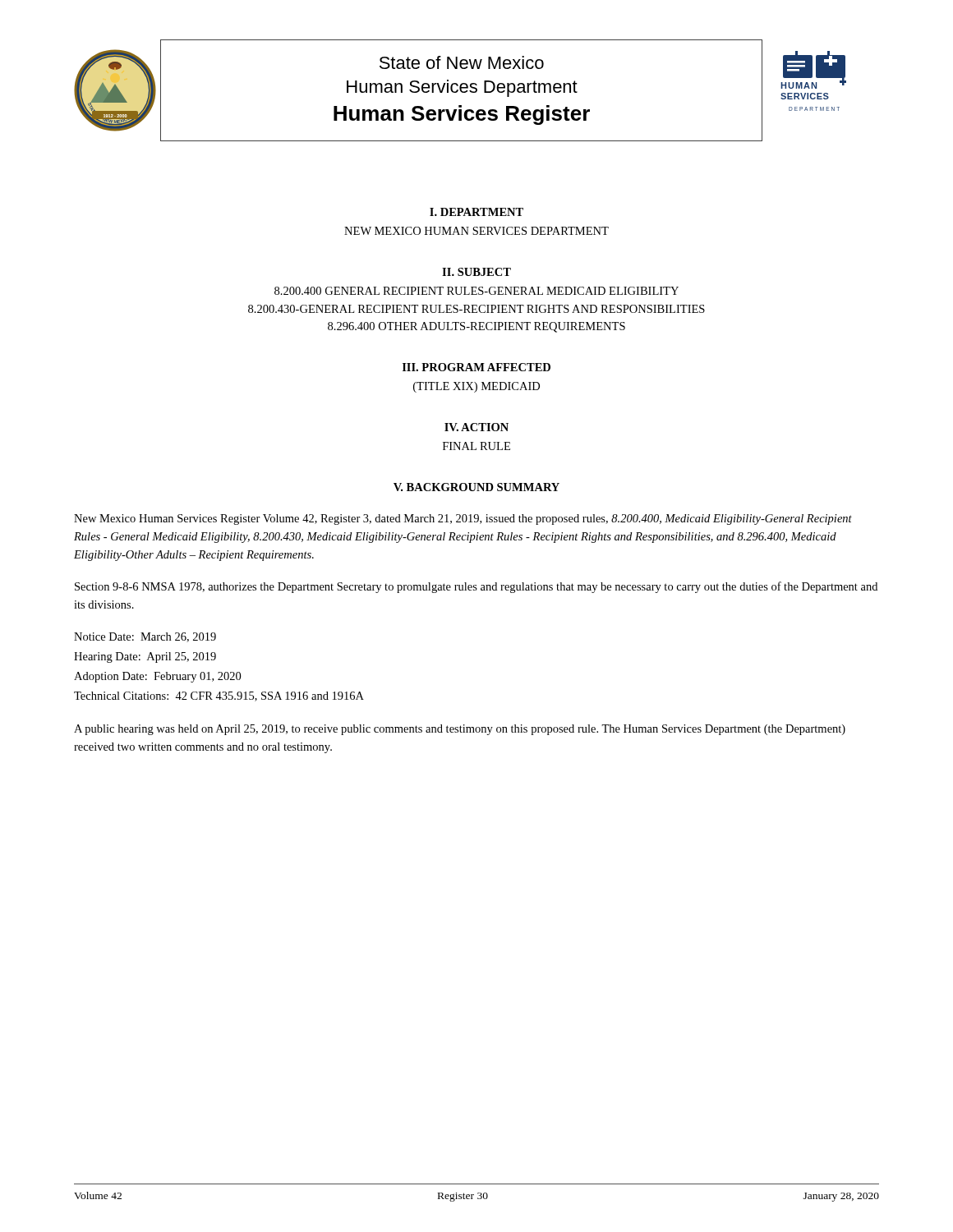Locate the title that opens with "State of New Mexico Human"

pyautogui.click(x=461, y=90)
